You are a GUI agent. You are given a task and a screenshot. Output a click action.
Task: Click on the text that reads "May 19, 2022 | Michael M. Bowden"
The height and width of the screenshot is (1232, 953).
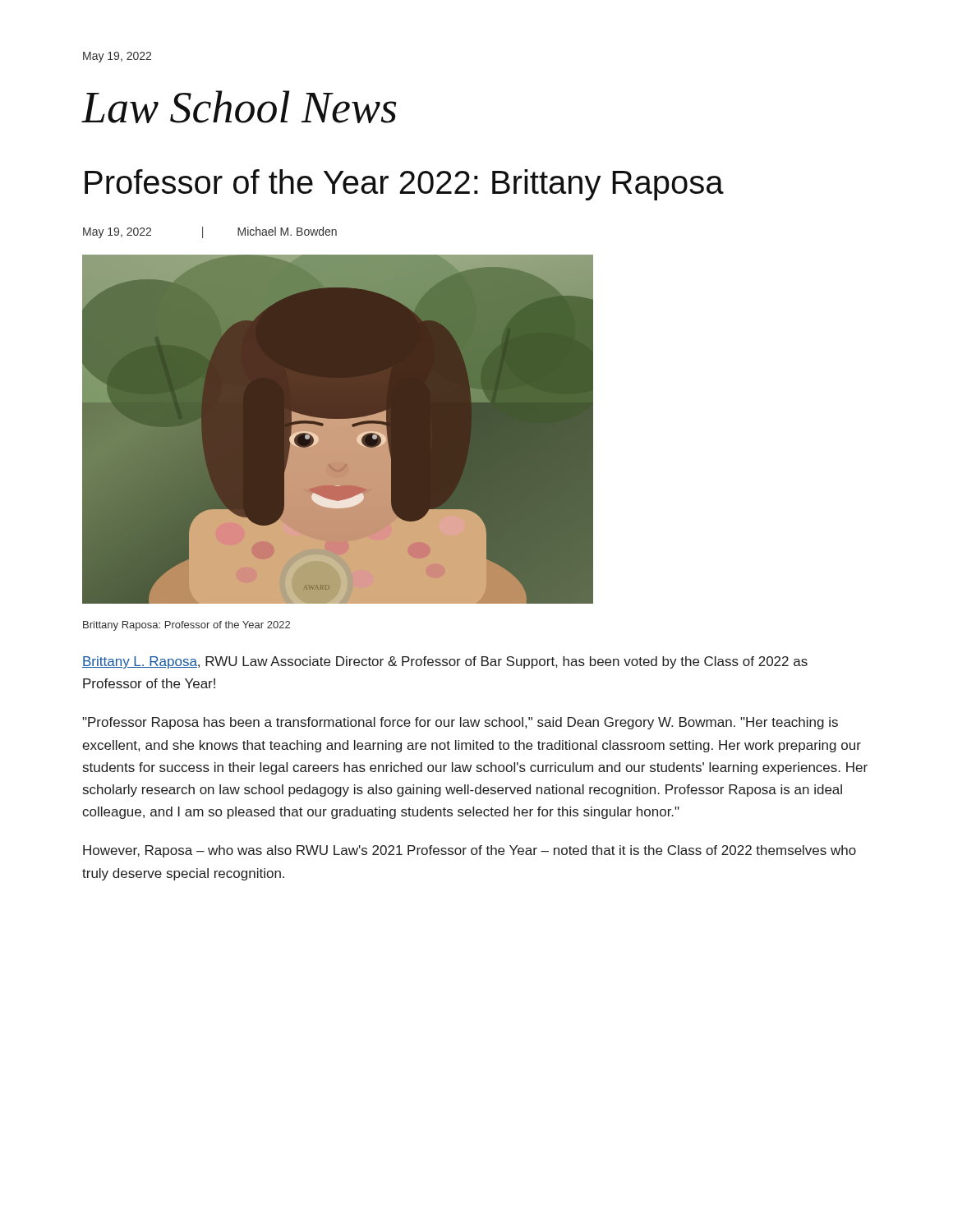(x=210, y=232)
